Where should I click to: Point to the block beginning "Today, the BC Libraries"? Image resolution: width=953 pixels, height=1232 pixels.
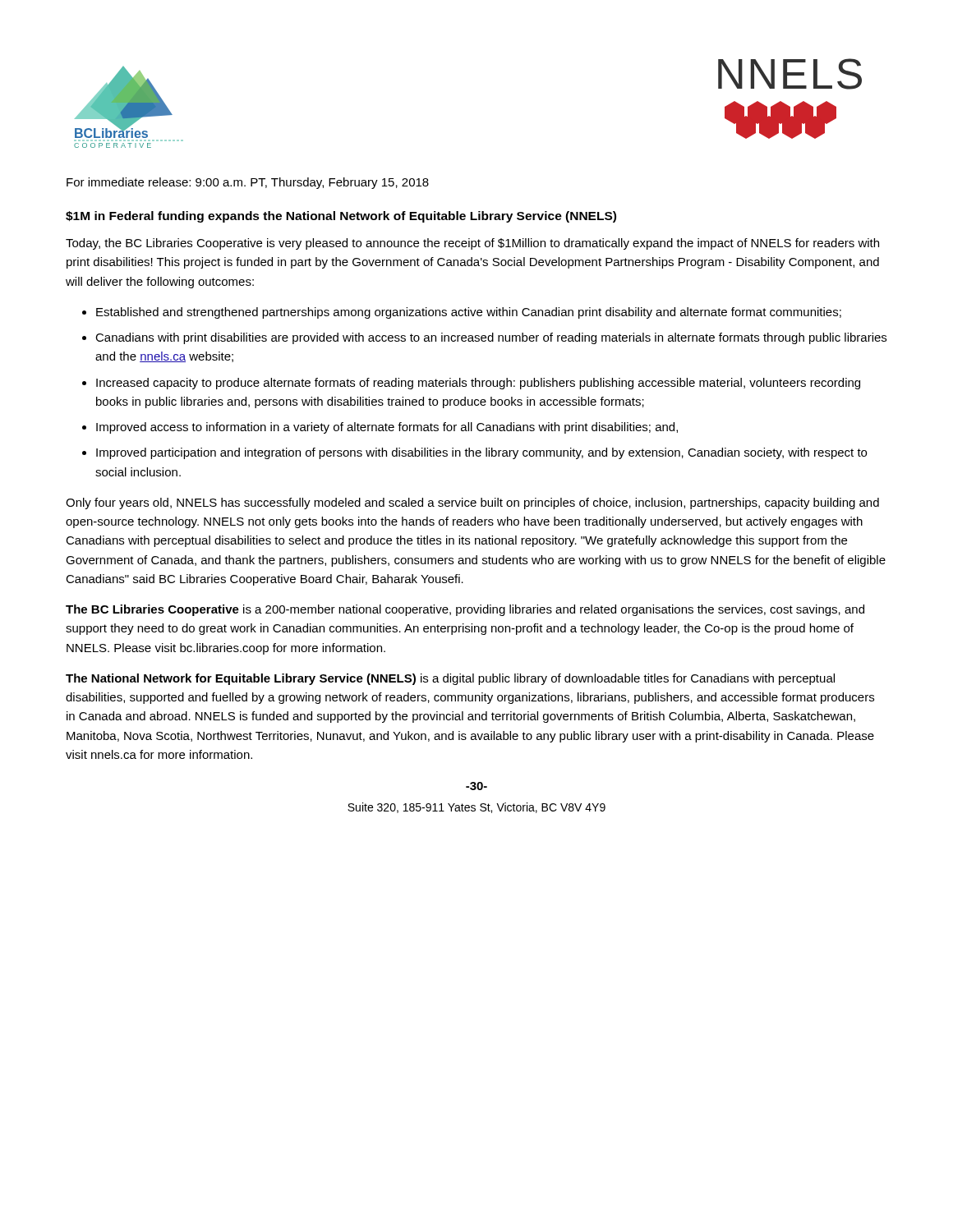click(x=473, y=262)
